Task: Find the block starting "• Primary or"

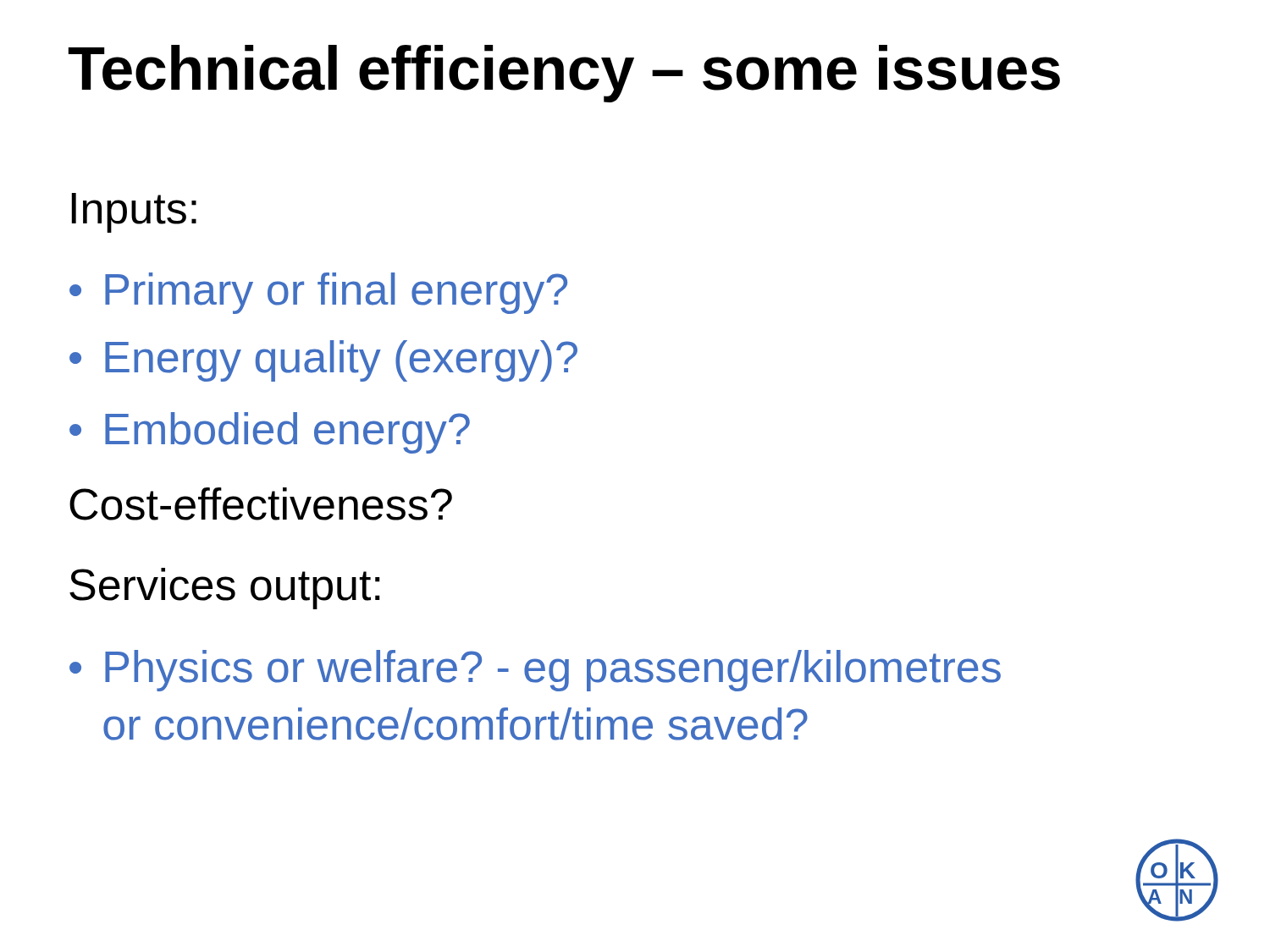Action: tap(318, 290)
